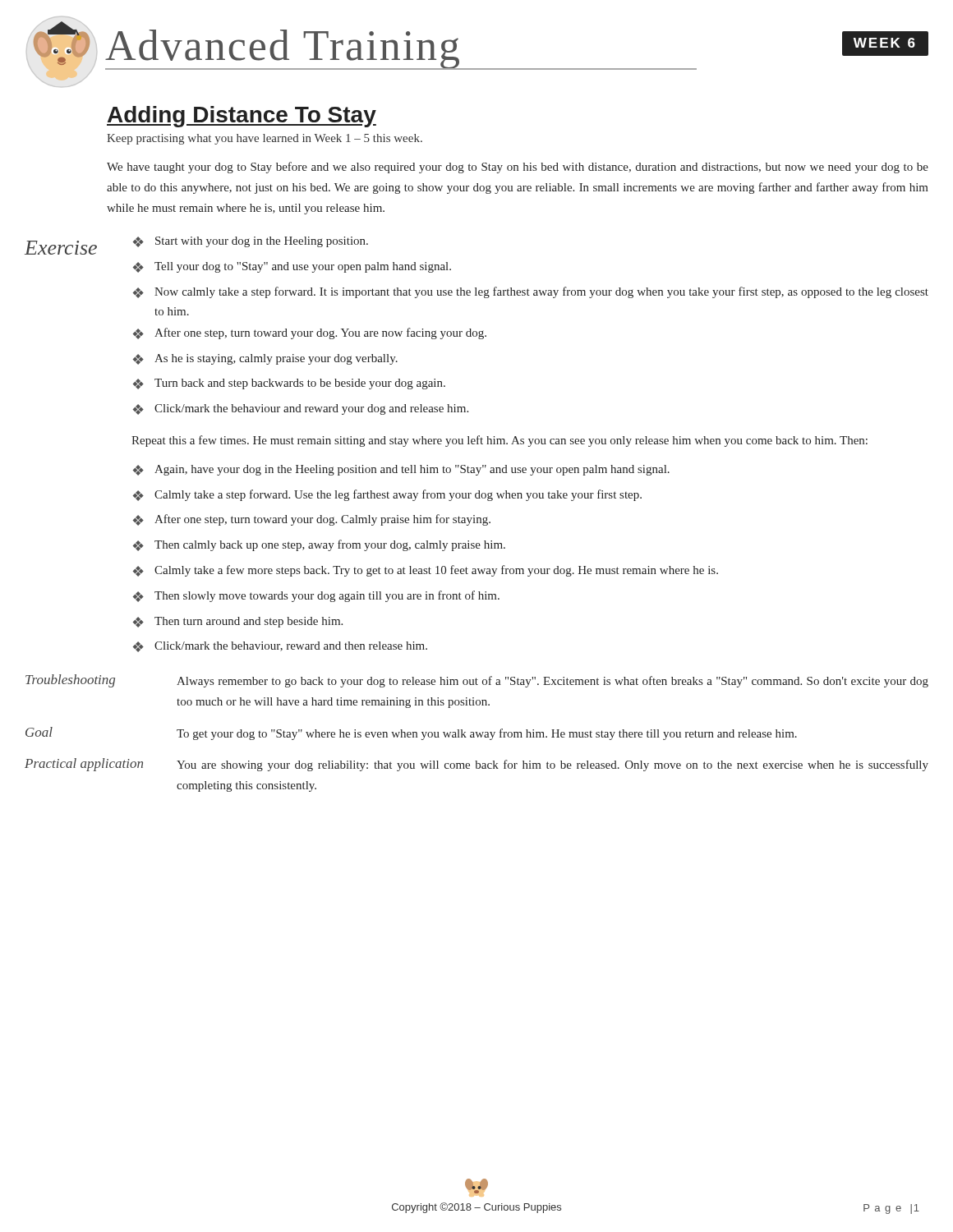
Task: Locate the block of text that opens with "We have taught your dog to Stay"
Action: [518, 187]
